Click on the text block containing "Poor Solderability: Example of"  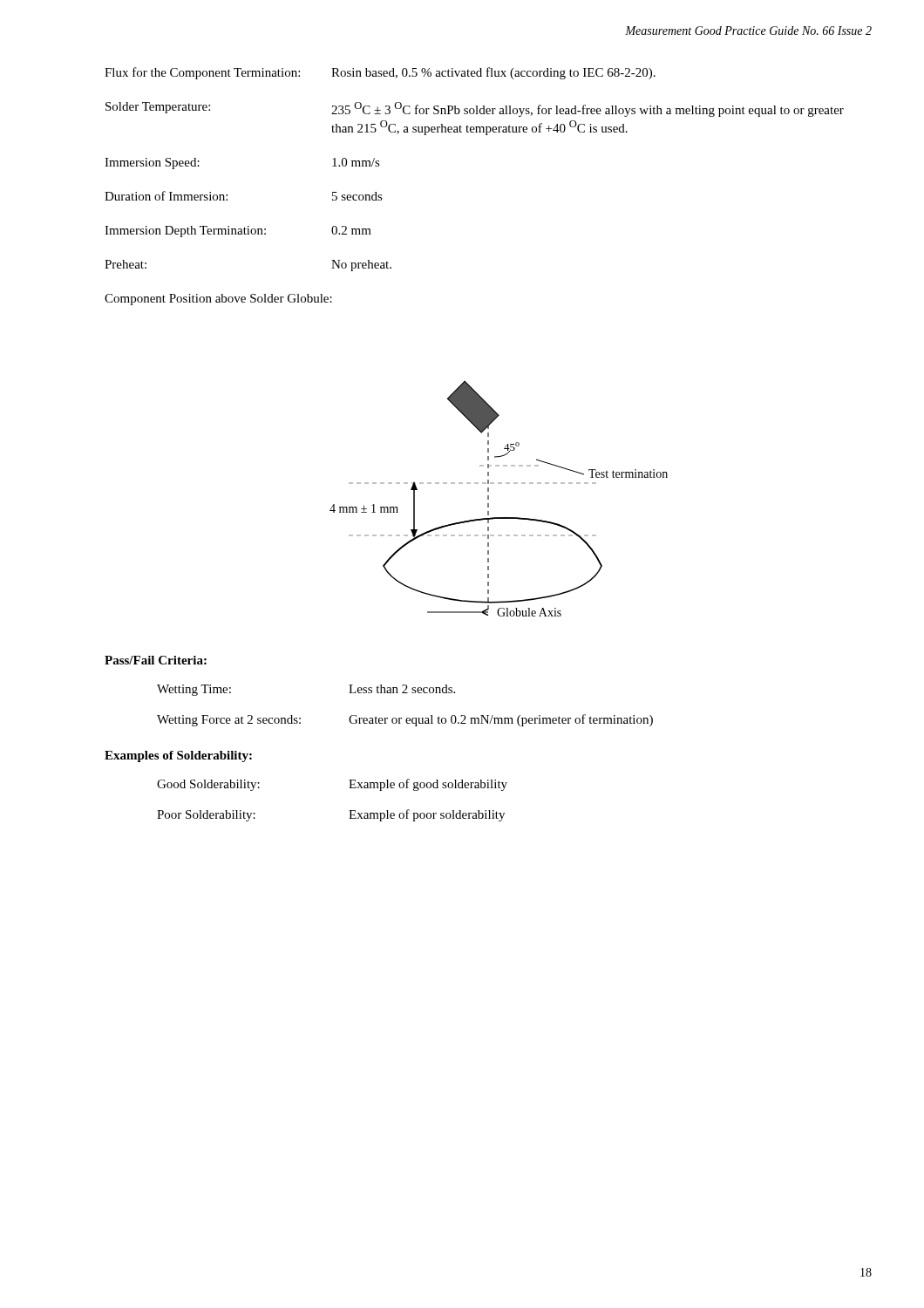(x=506, y=815)
